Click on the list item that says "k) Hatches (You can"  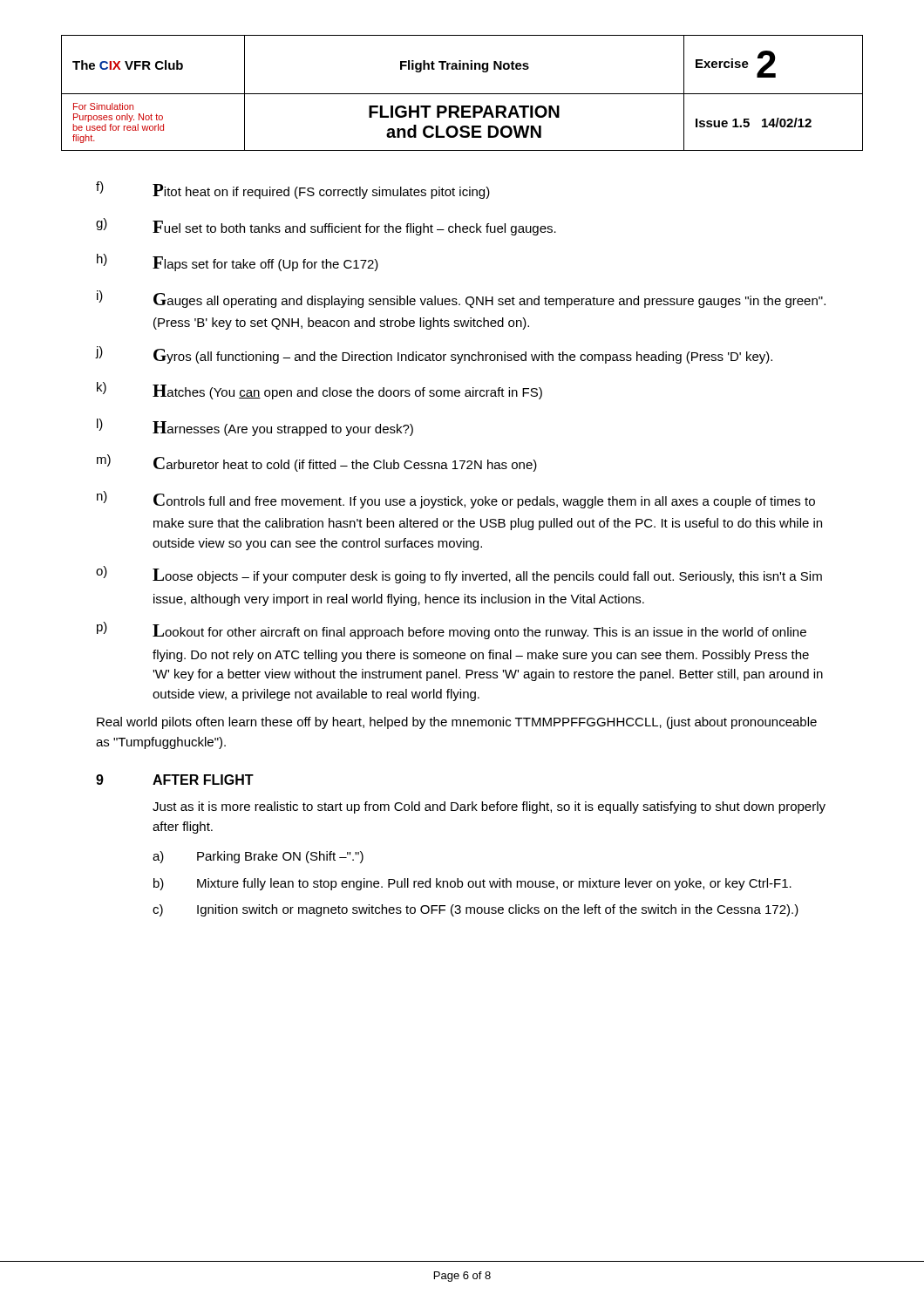pyautogui.click(x=462, y=391)
